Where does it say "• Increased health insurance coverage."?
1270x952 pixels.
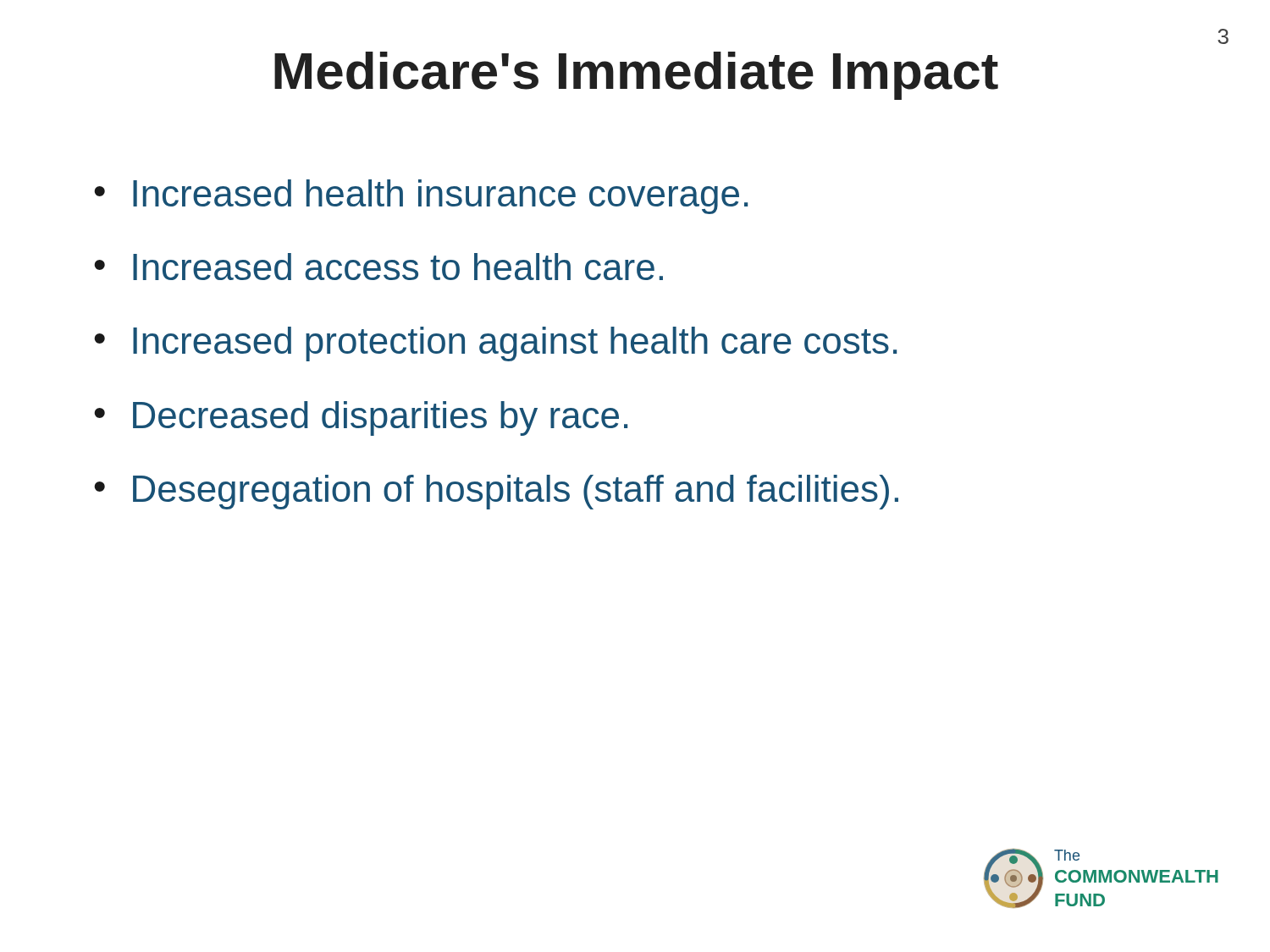point(422,193)
